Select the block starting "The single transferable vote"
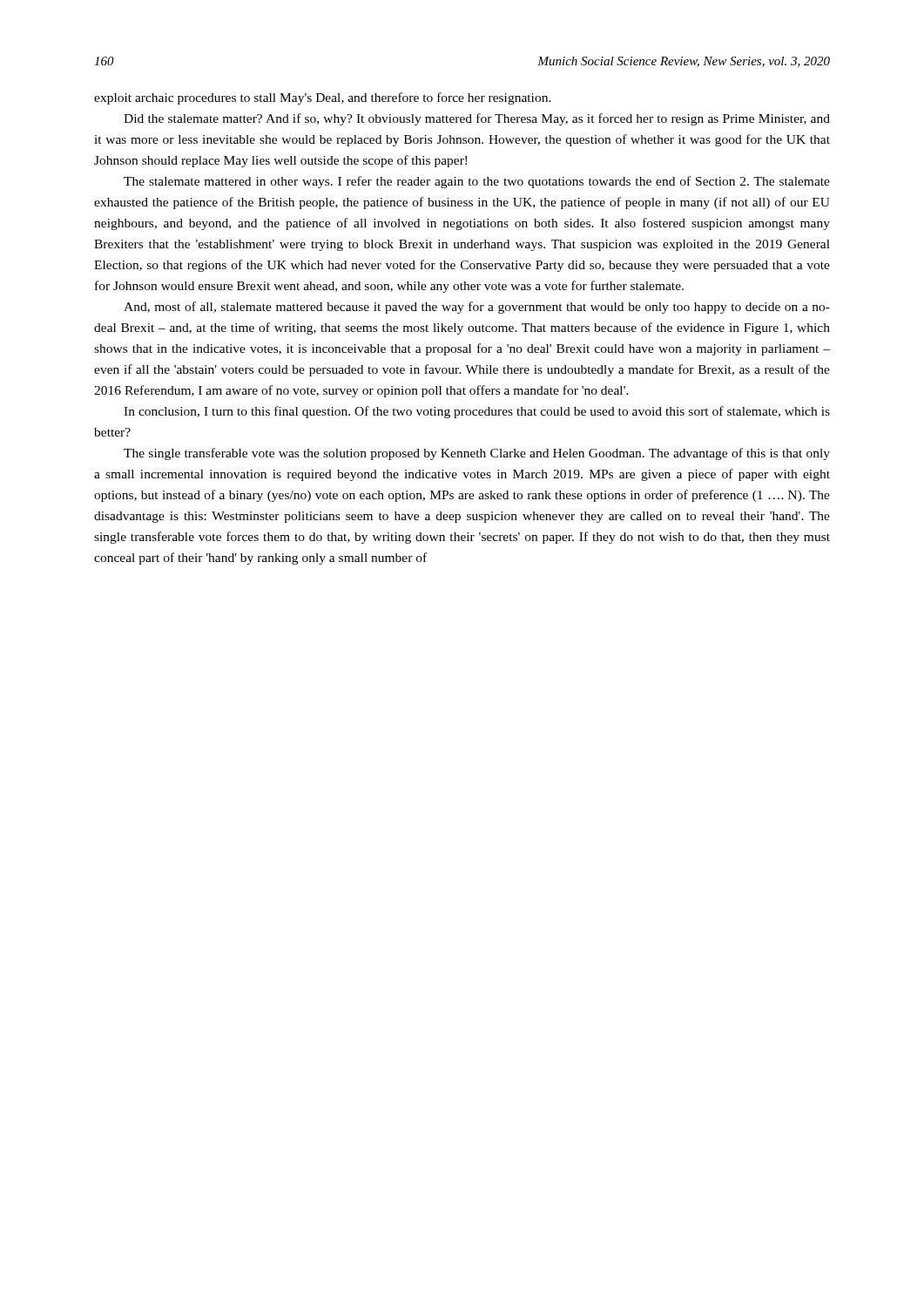Image resolution: width=924 pixels, height=1307 pixels. [462, 506]
